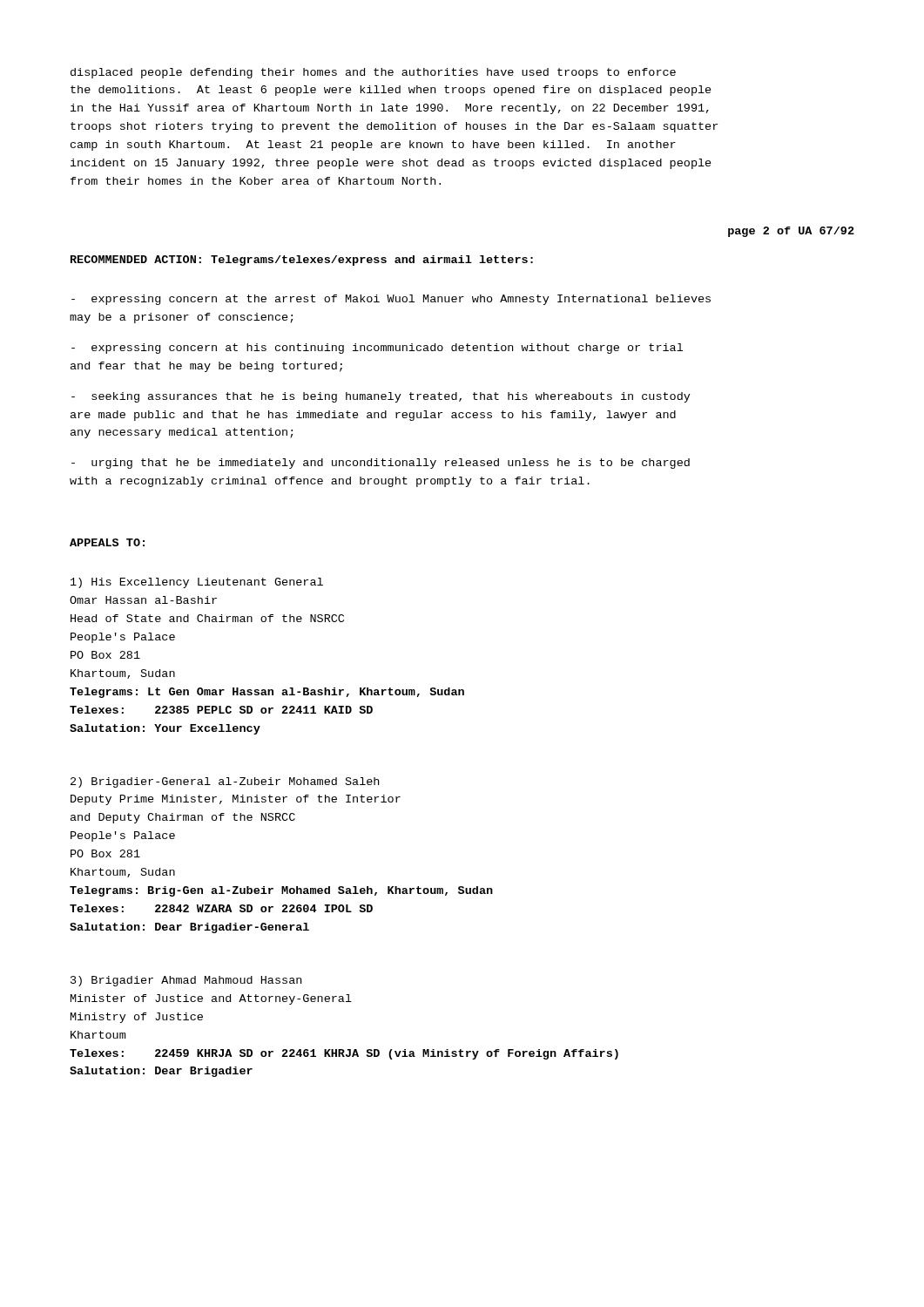Viewport: 924px width, 1307px height.
Task: Navigate to the text starting "displaced people defending their homes"
Action: pos(462,128)
